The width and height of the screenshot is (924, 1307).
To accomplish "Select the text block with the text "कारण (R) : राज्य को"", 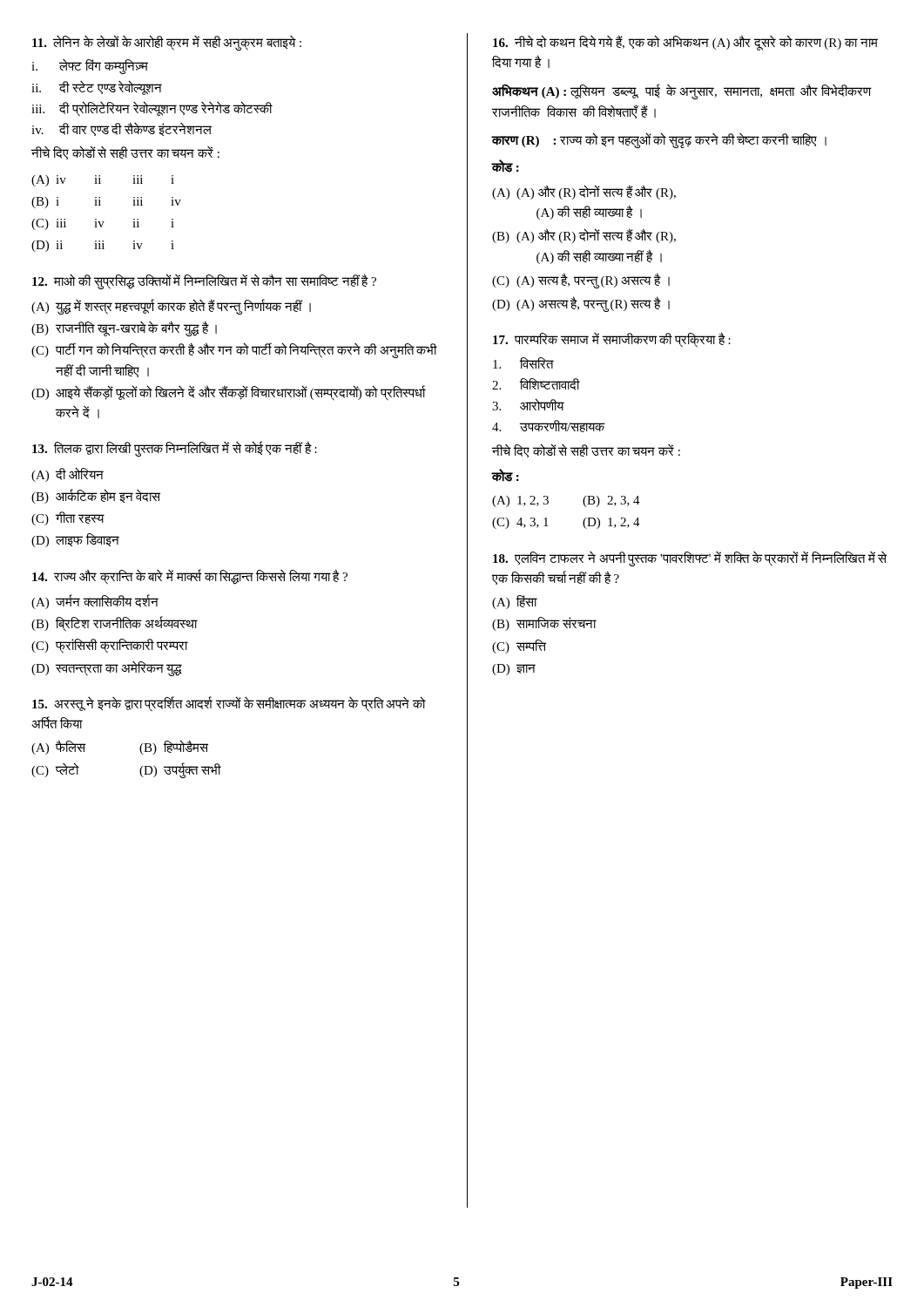I will (x=660, y=140).
